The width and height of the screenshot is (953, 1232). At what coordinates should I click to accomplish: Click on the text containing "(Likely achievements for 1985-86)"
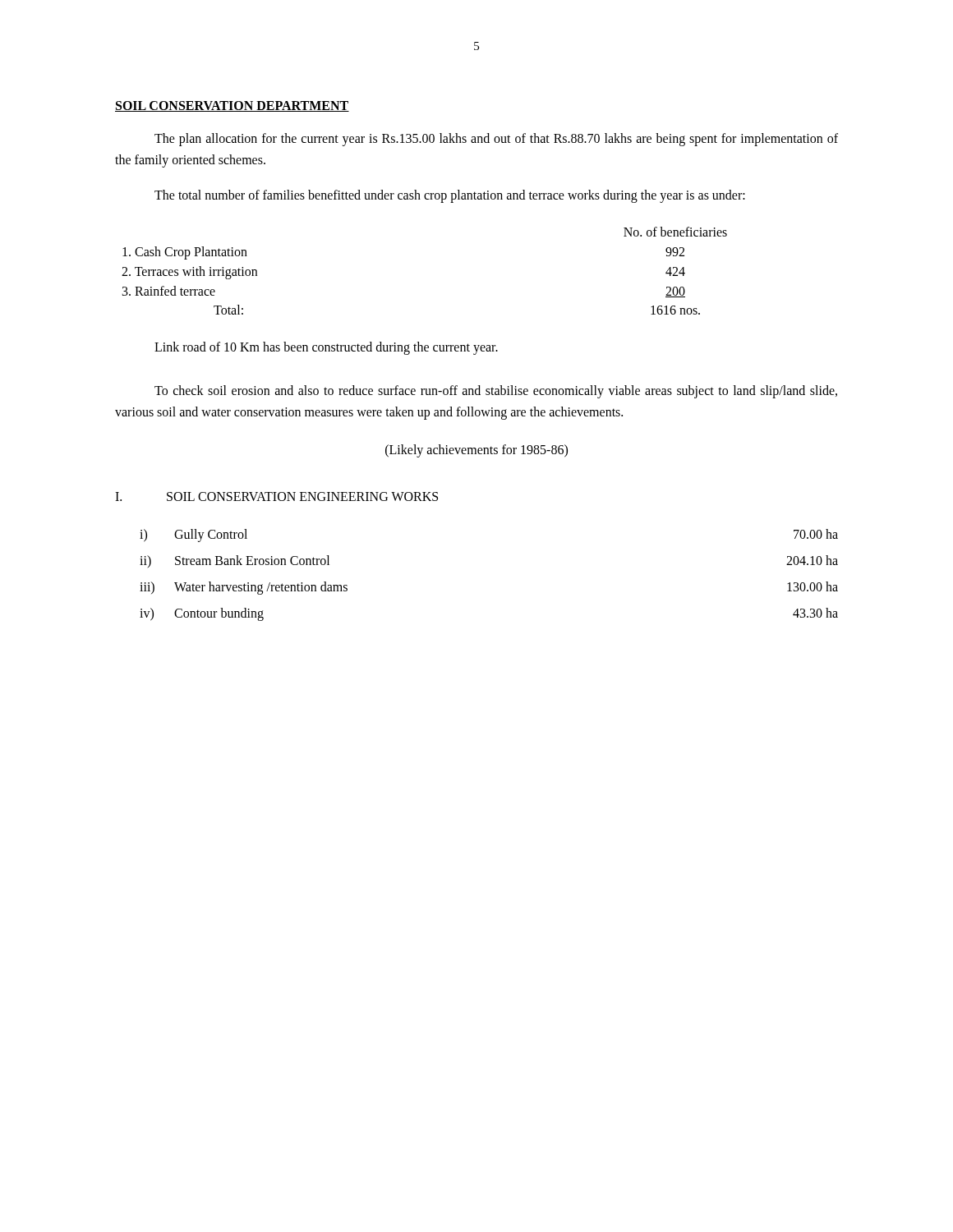pyautogui.click(x=476, y=449)
